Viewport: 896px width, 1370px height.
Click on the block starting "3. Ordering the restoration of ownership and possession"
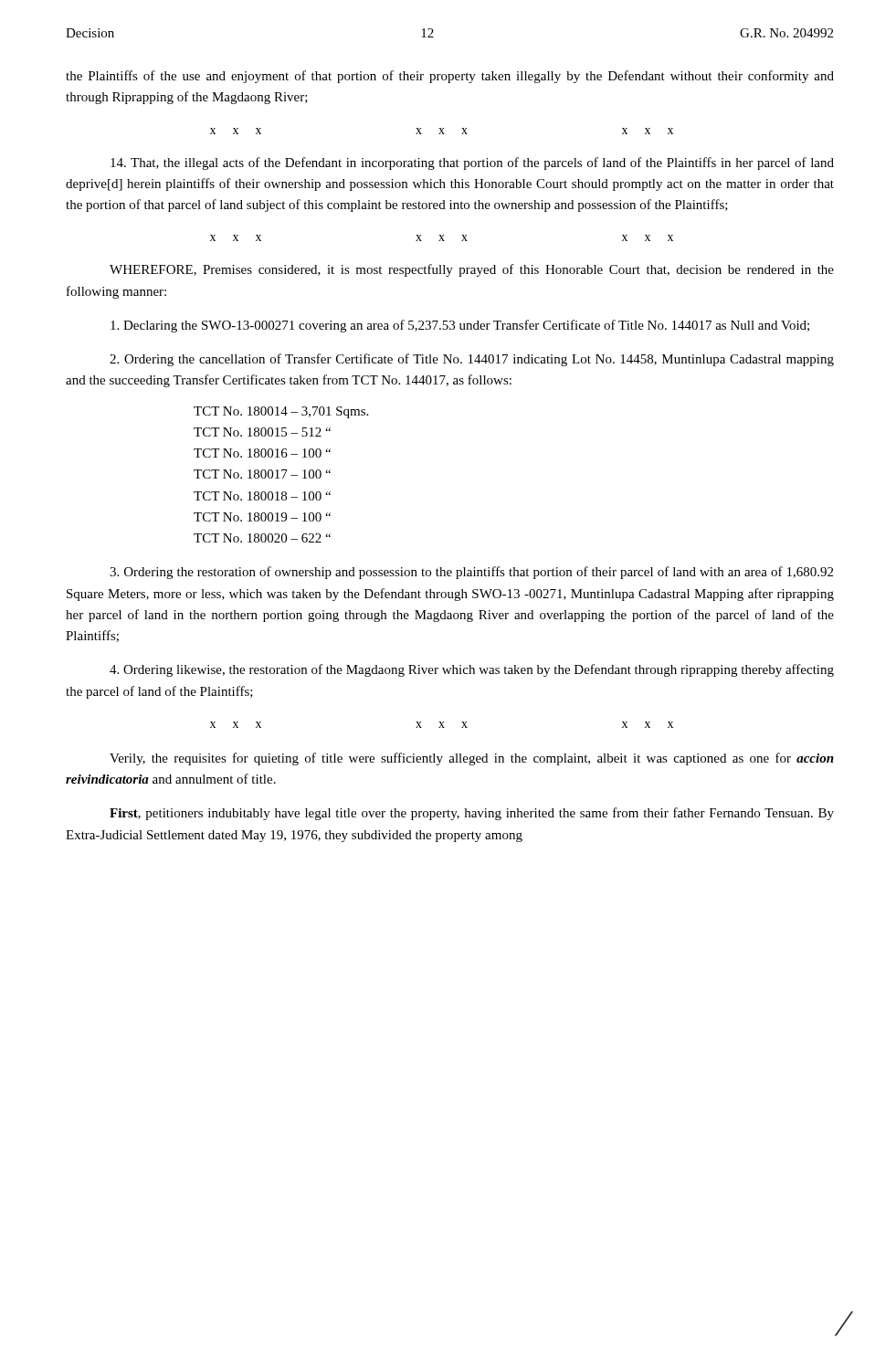pyautogui.click(x=450, y=604)
